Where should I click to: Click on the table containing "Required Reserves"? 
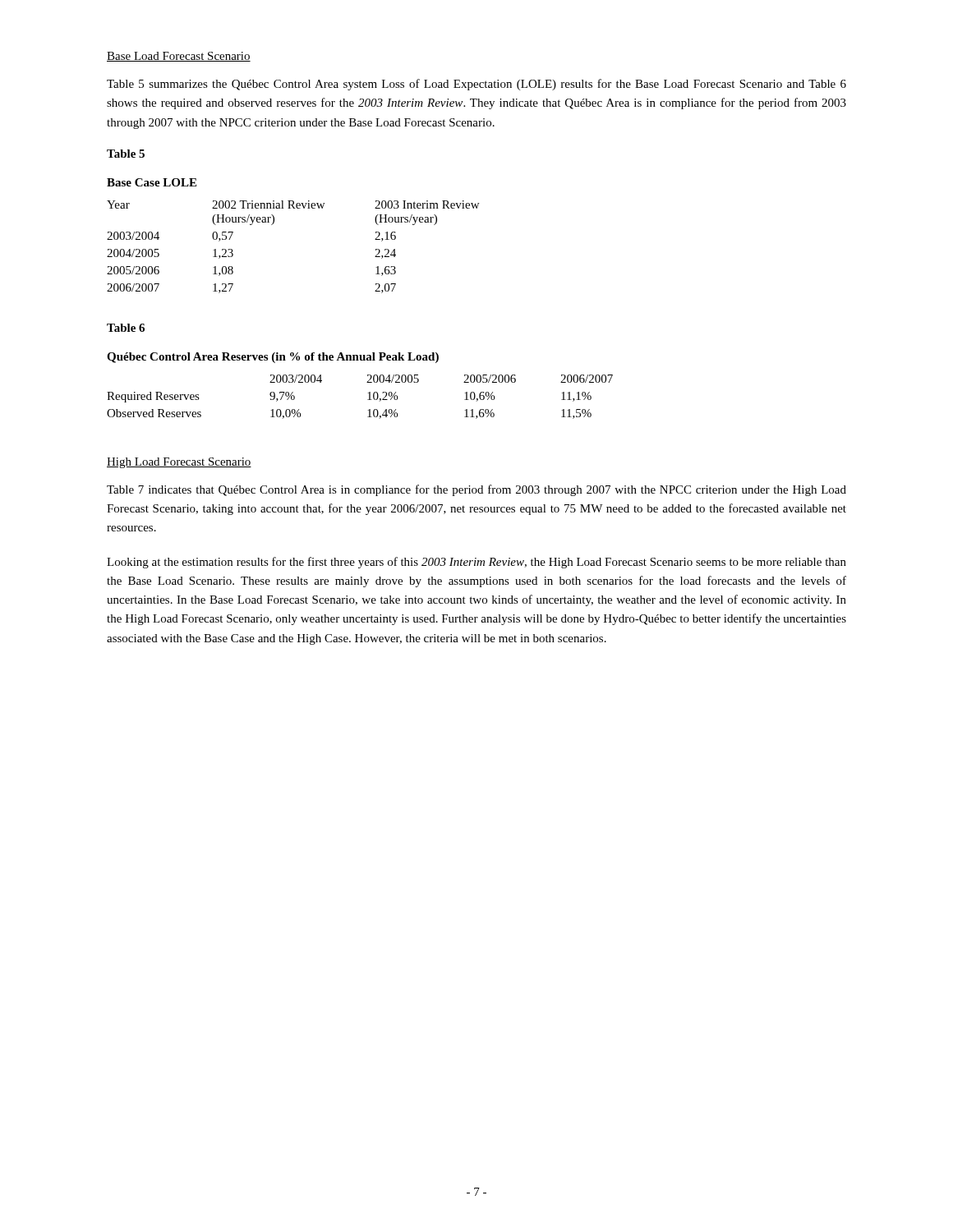tap(476, 396)
